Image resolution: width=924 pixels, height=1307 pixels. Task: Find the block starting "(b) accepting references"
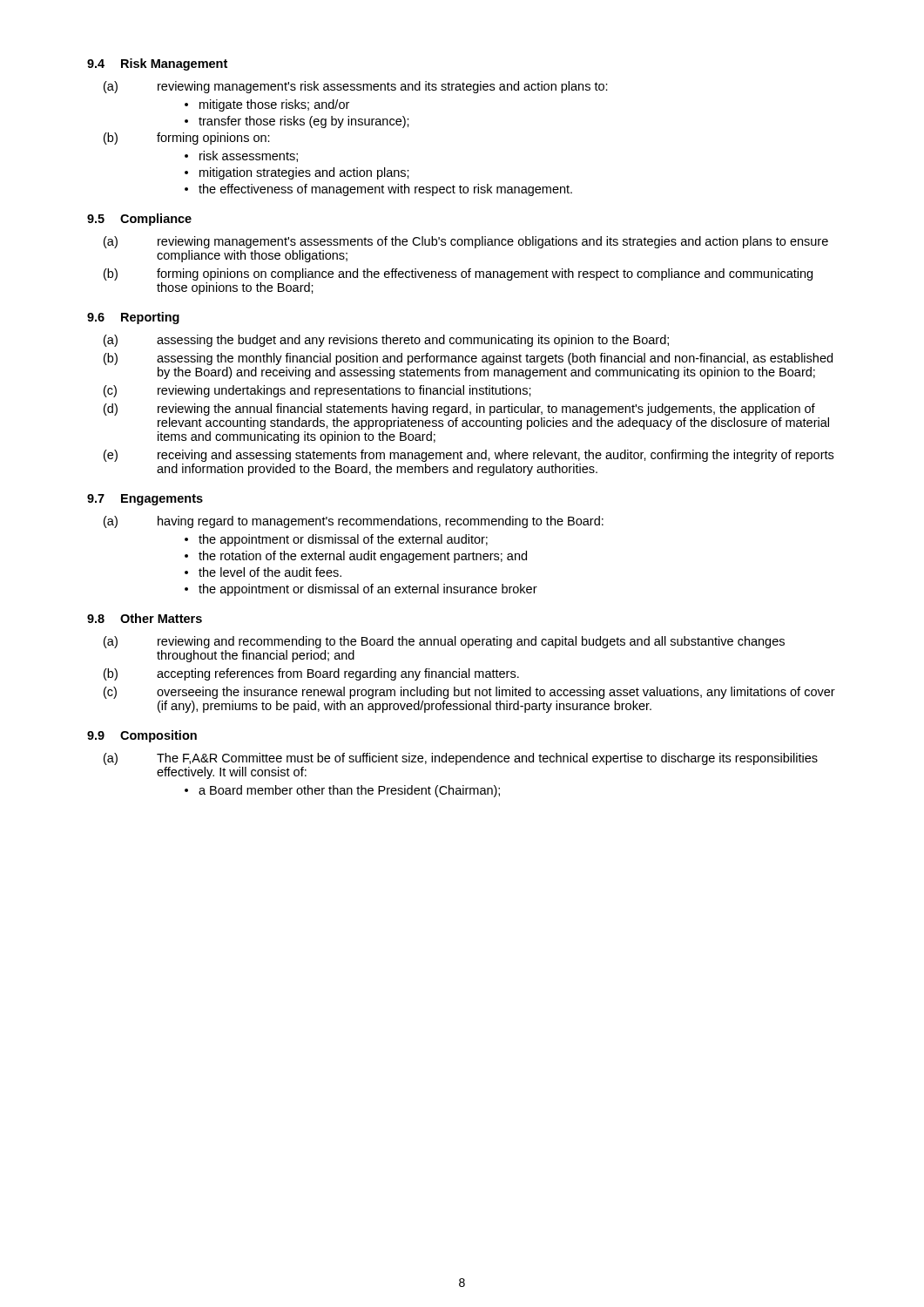click(x=462, y=674)
